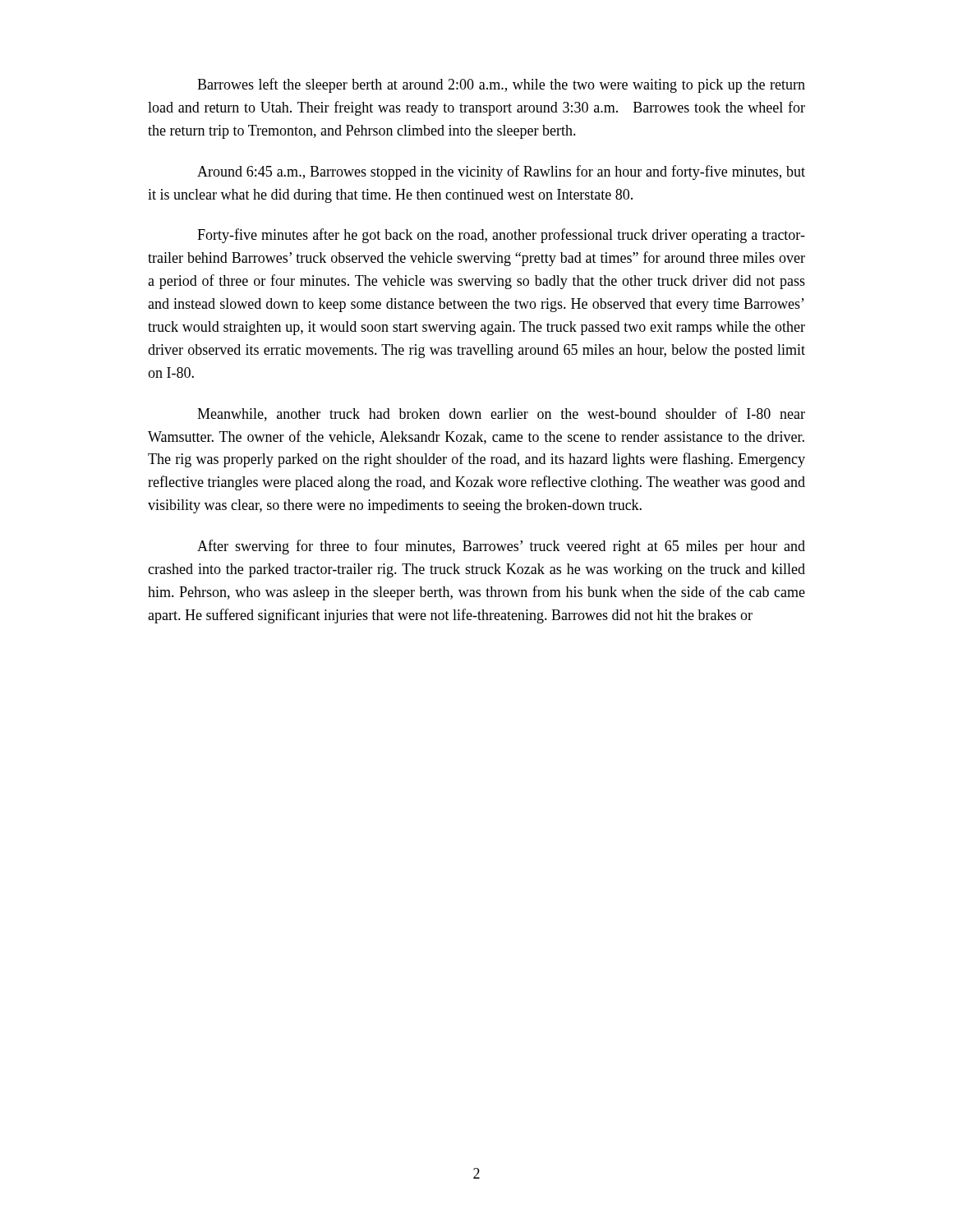Find the block on this page that starts "Barrowes left the"
The height and width of the screenshot is (1232, 953).
pyautogui.click(x=476, y=108)
